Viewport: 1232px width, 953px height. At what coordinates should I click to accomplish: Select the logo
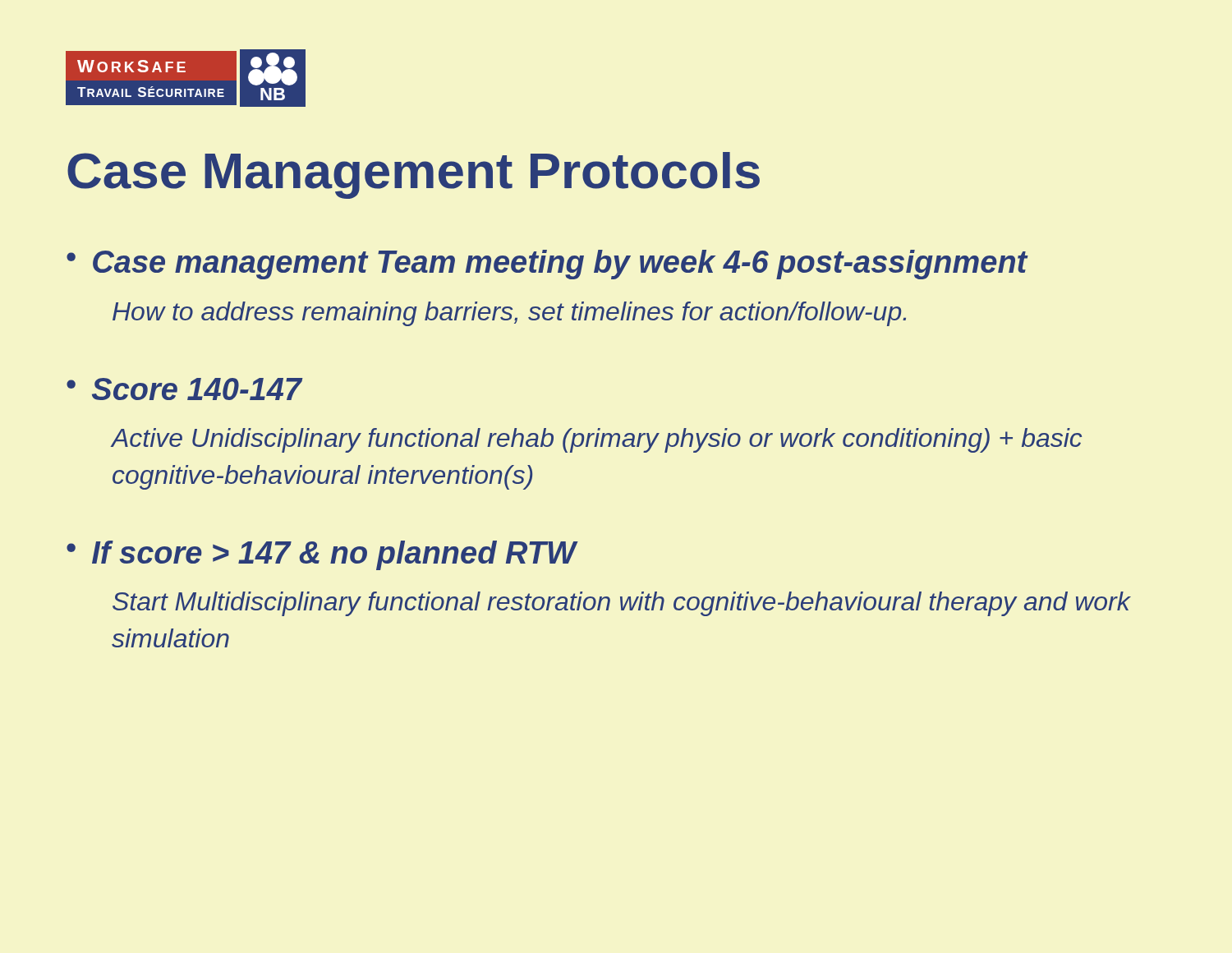[x=186, y=78]
